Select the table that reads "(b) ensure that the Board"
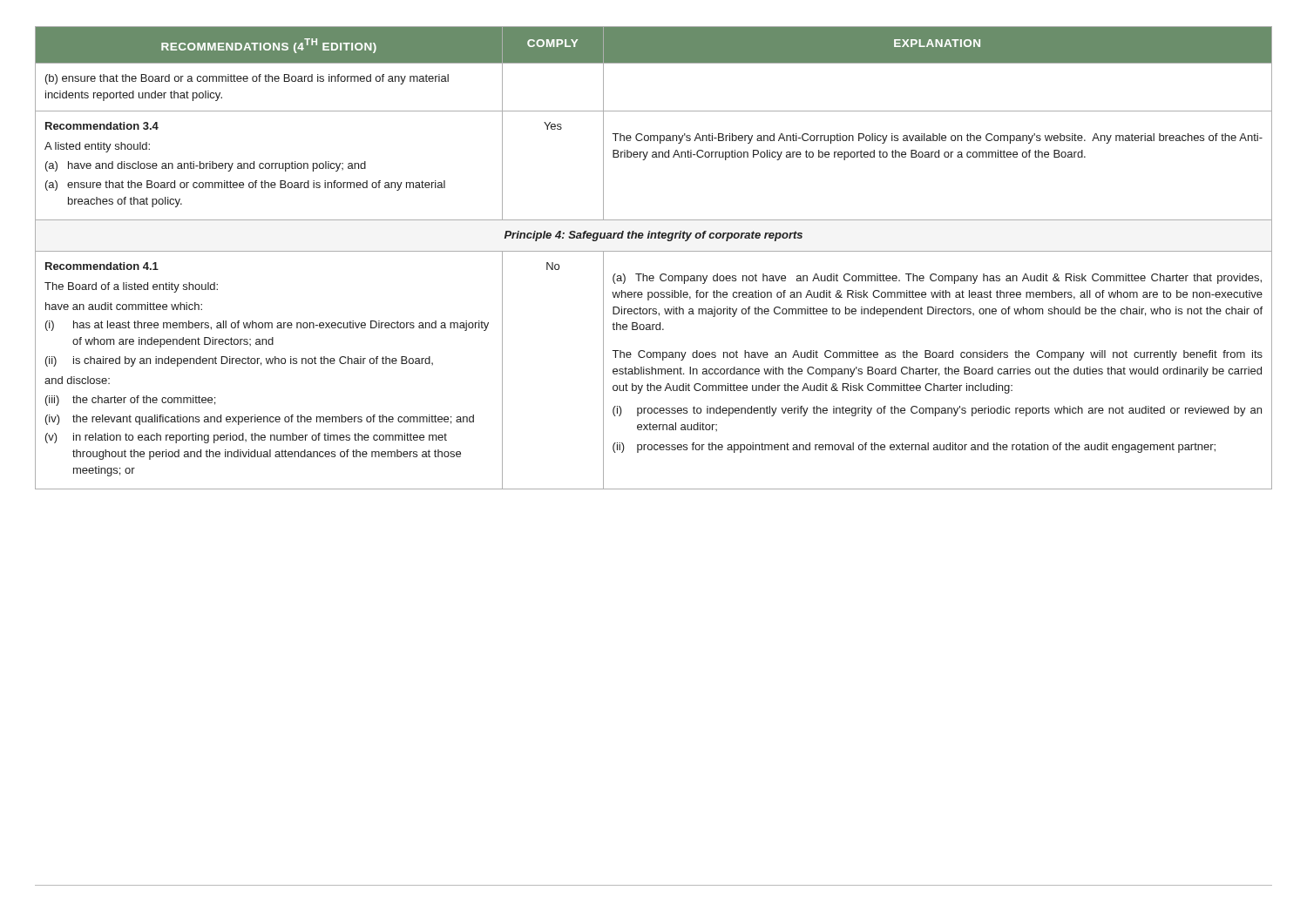This screenshot has height=924, width=1307. [x=654, y=258]
